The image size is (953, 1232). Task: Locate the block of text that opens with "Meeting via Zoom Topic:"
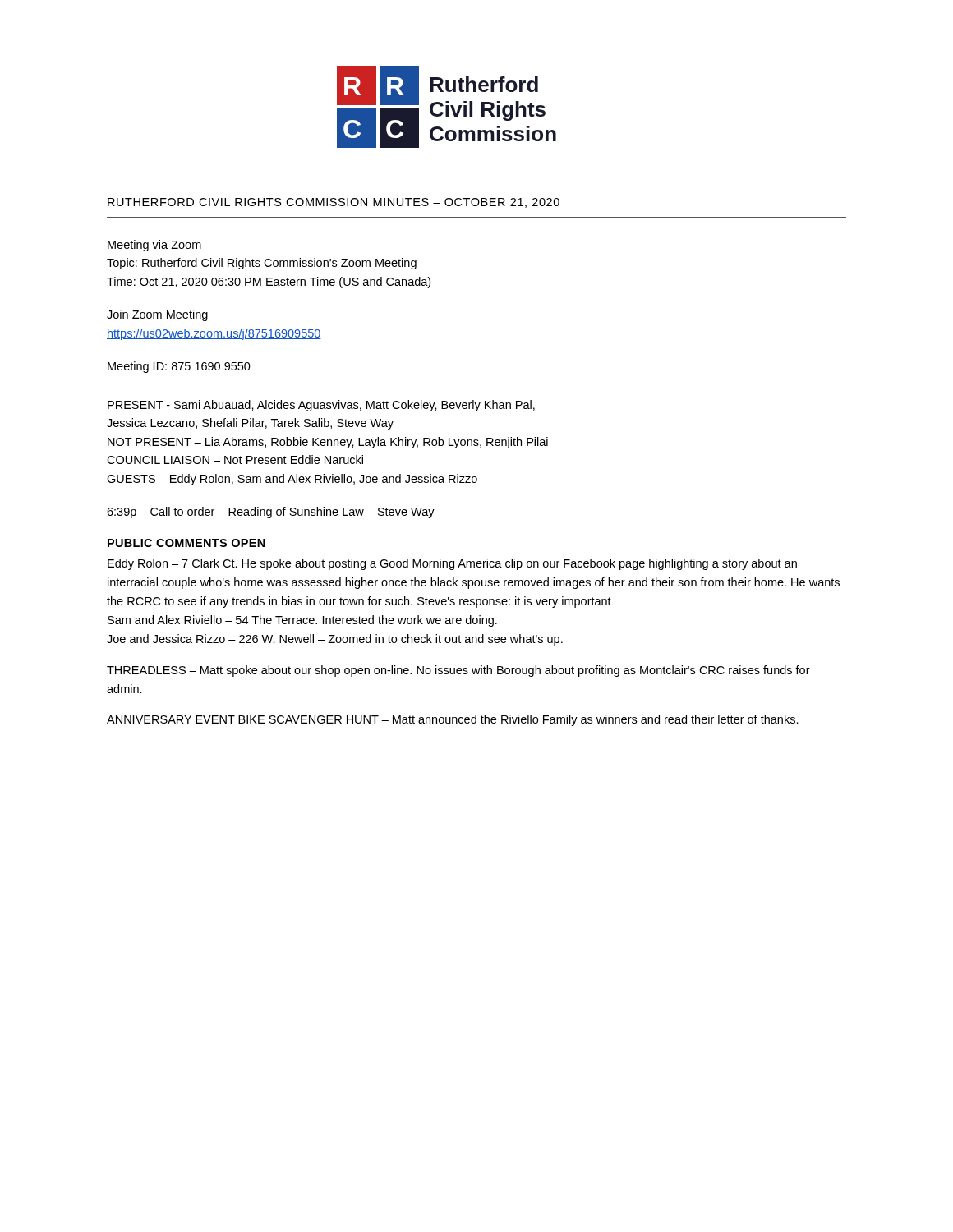click(x=269, y=263)
